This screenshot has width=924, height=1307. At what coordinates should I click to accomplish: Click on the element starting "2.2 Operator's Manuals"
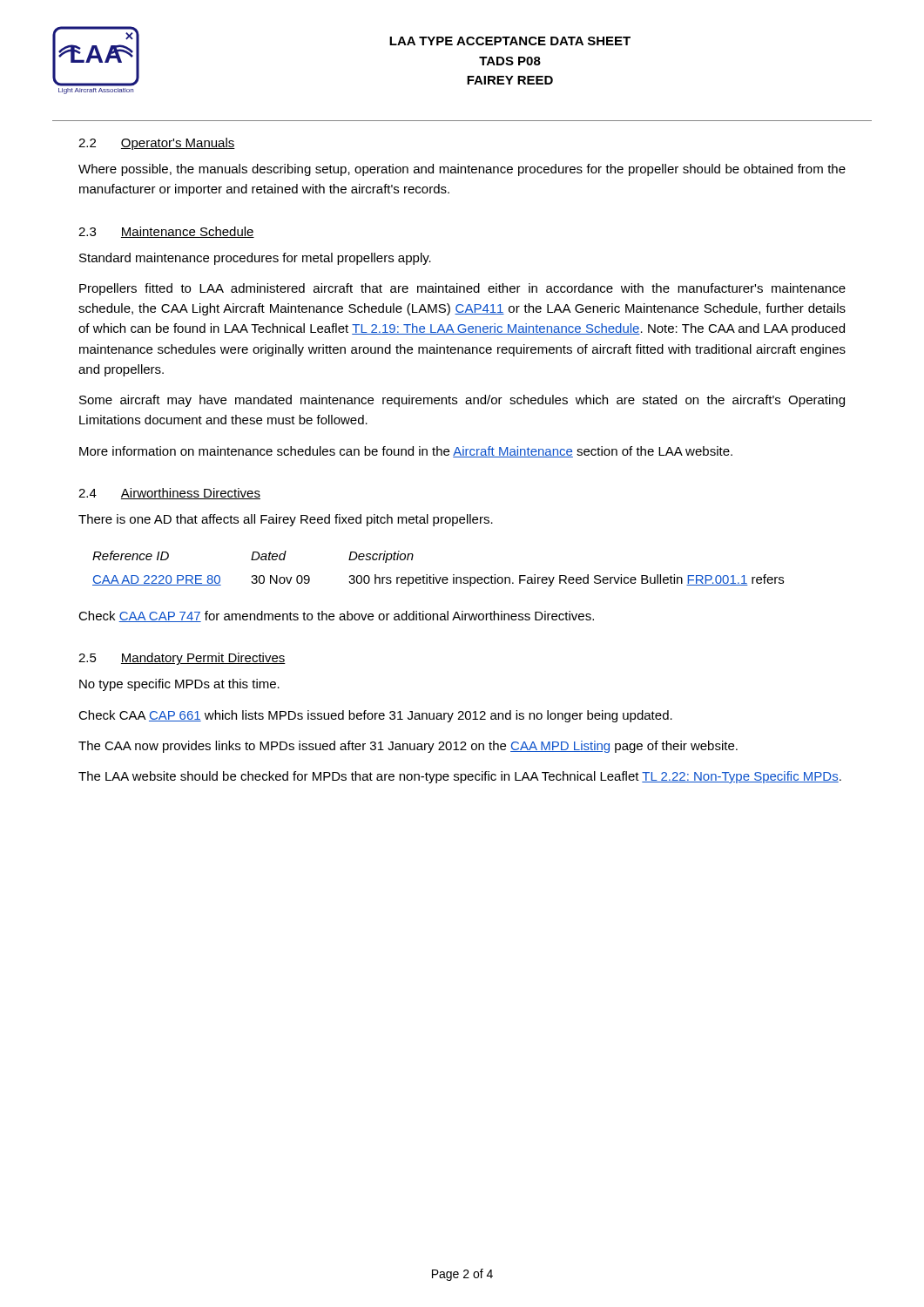pyautogui.click(x=156, y=142)
